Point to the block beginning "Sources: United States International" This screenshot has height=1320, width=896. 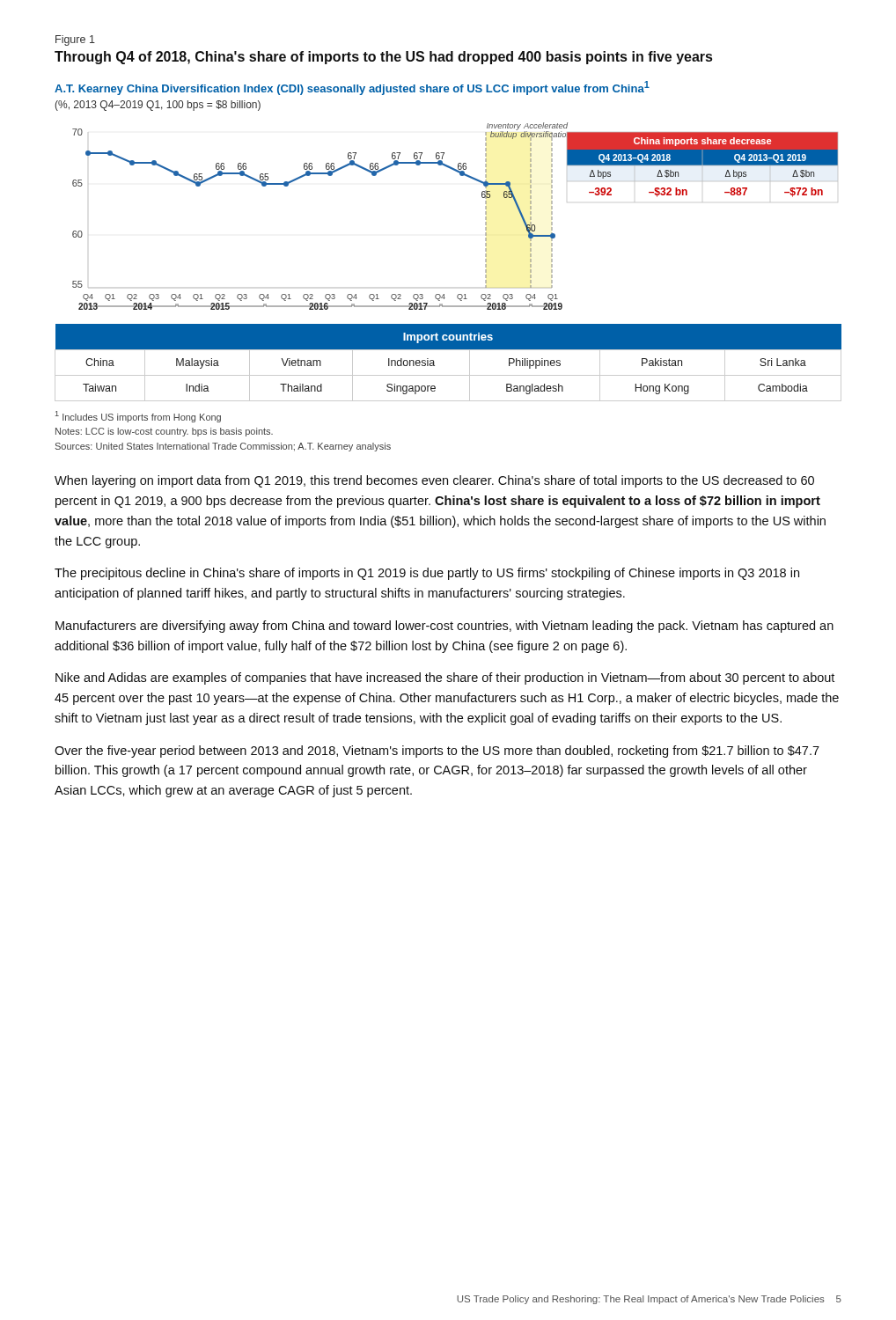(x=223, y=446)
